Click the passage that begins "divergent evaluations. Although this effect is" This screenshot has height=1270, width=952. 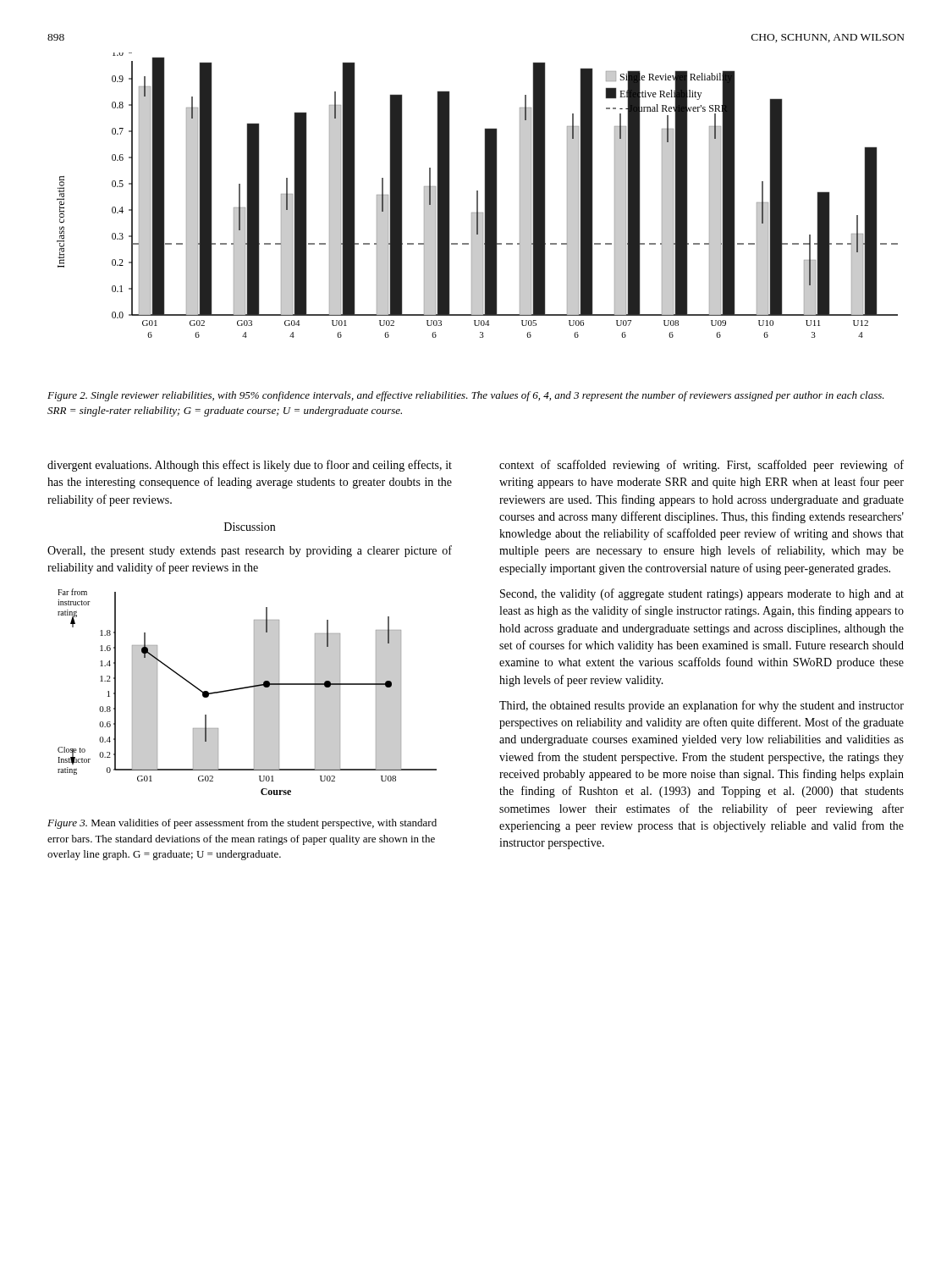point(250,482)
